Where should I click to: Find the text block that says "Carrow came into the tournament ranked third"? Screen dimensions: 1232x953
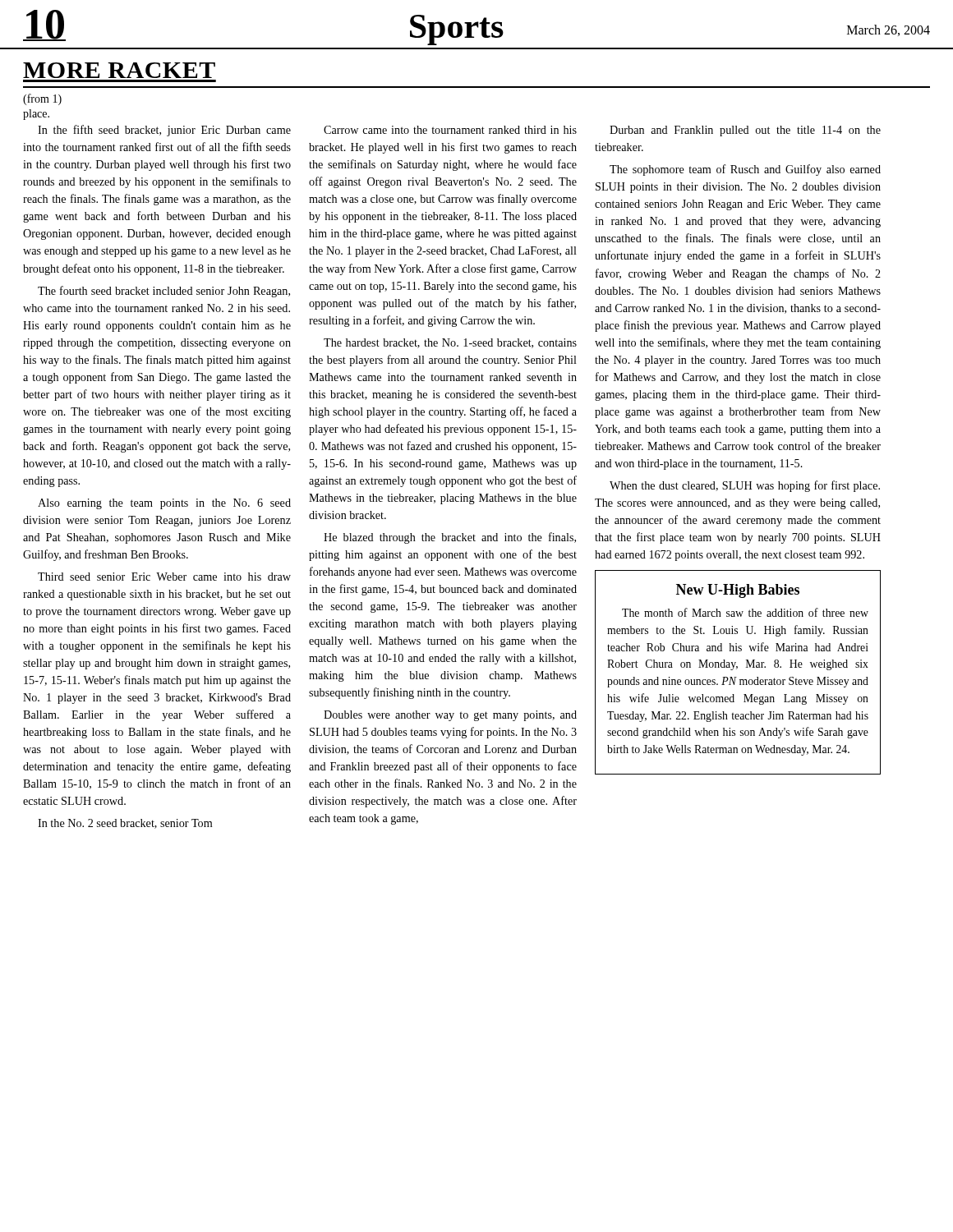coord(443,474)
